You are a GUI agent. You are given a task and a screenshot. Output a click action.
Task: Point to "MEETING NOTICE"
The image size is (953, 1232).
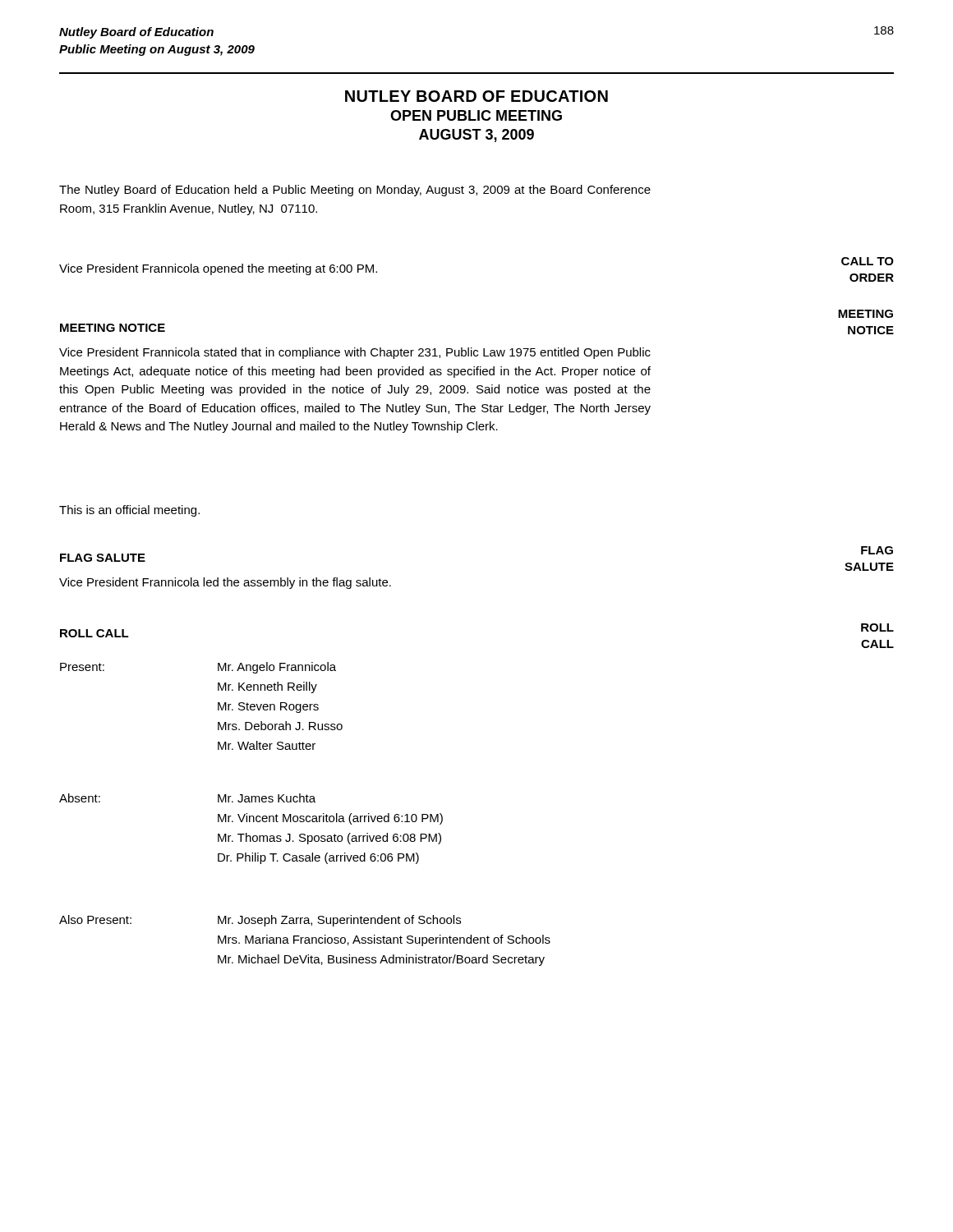[112, 327]
